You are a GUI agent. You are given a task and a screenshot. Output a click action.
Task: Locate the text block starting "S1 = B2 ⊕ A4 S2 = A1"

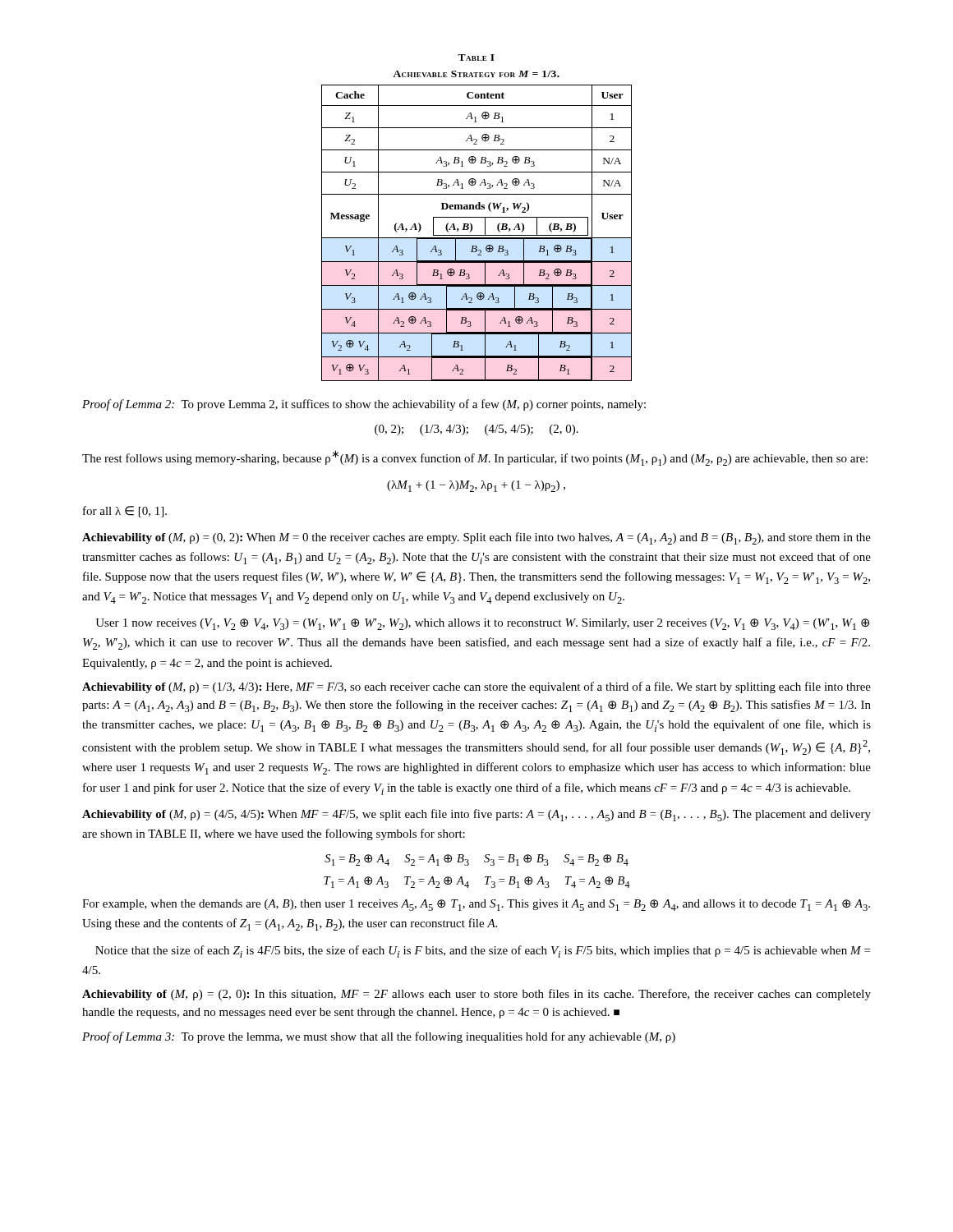pos(476,871)
